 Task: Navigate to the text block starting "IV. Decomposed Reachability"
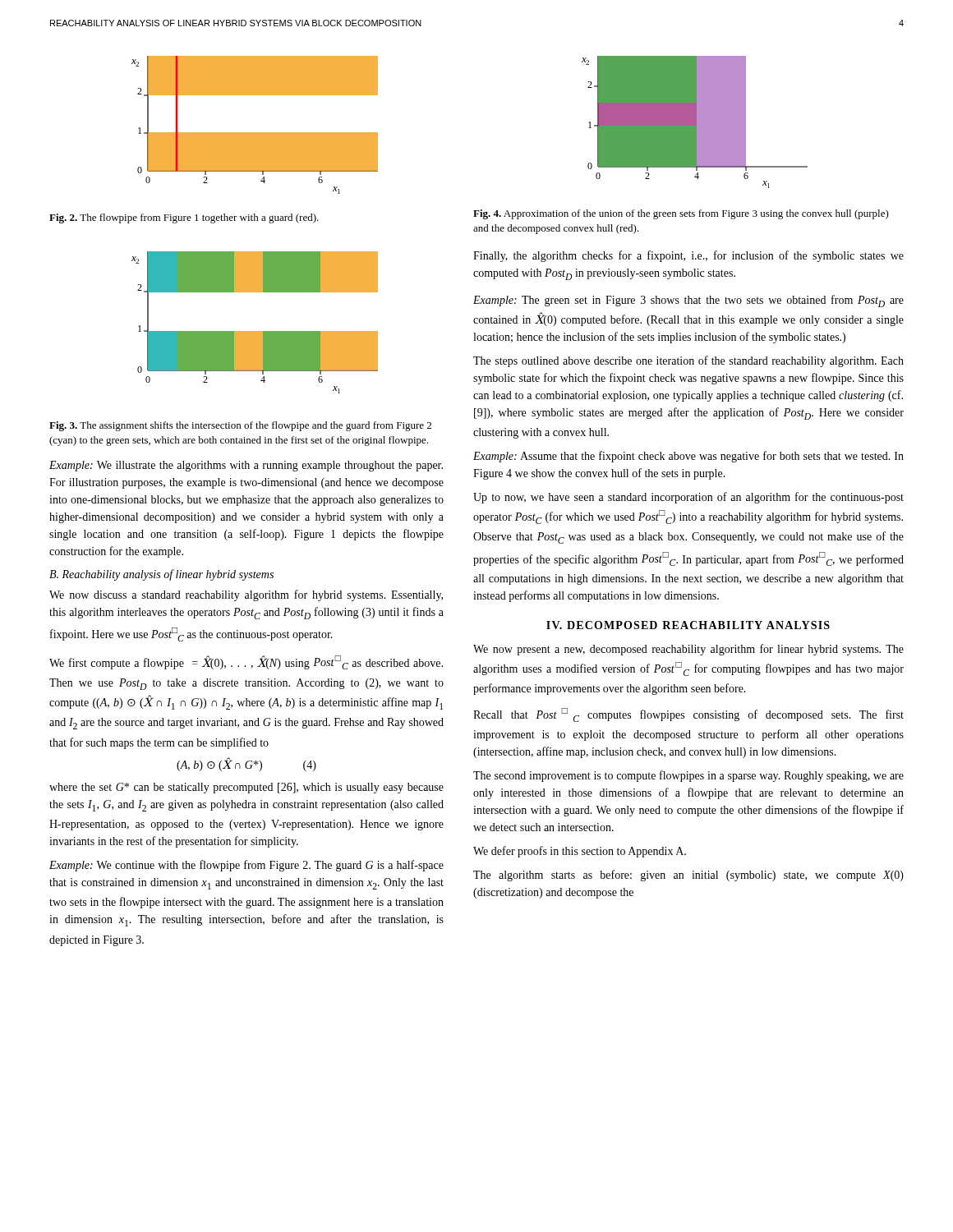(688, 626)
